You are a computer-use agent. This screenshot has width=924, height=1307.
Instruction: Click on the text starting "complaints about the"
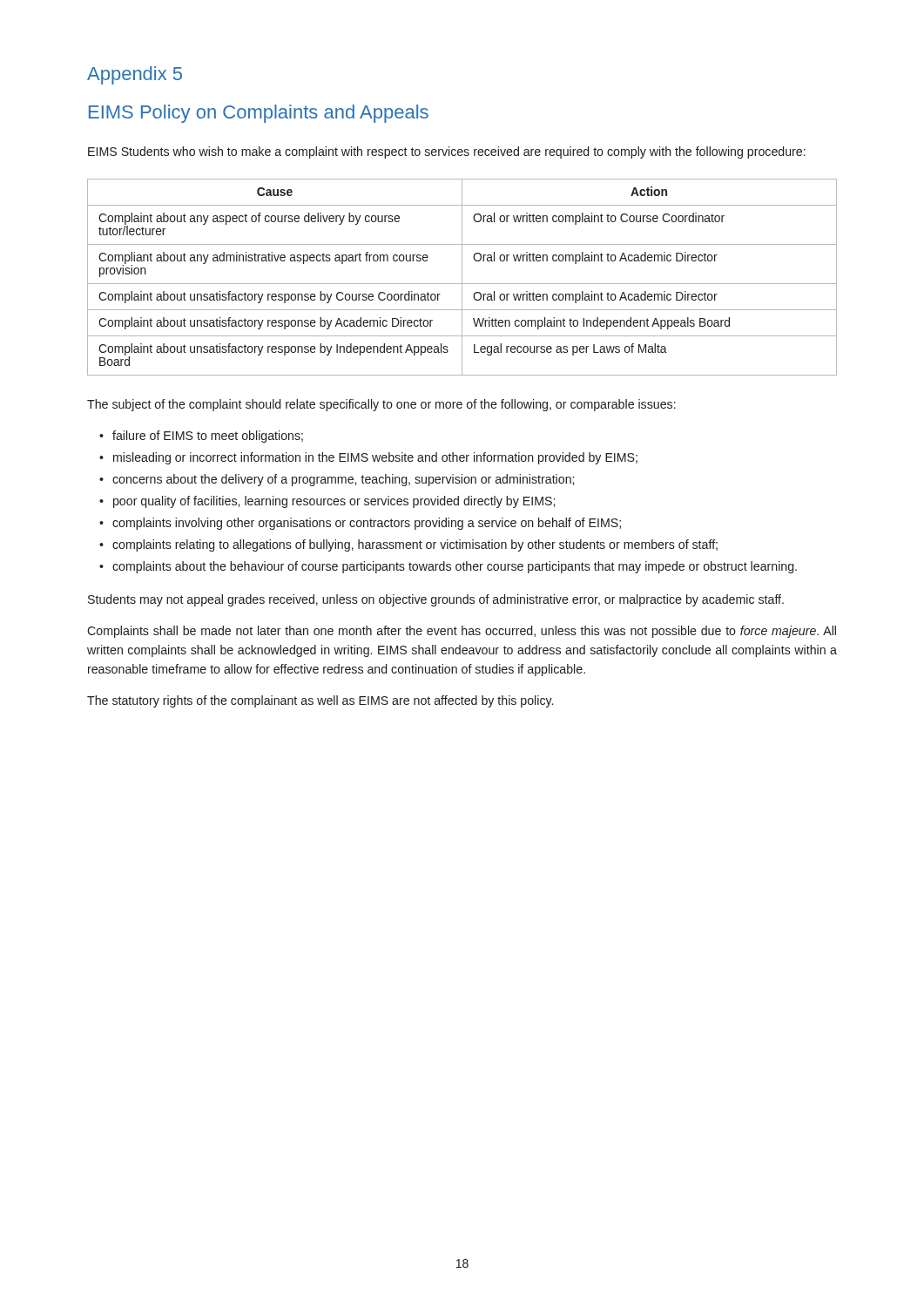(455, 567)
